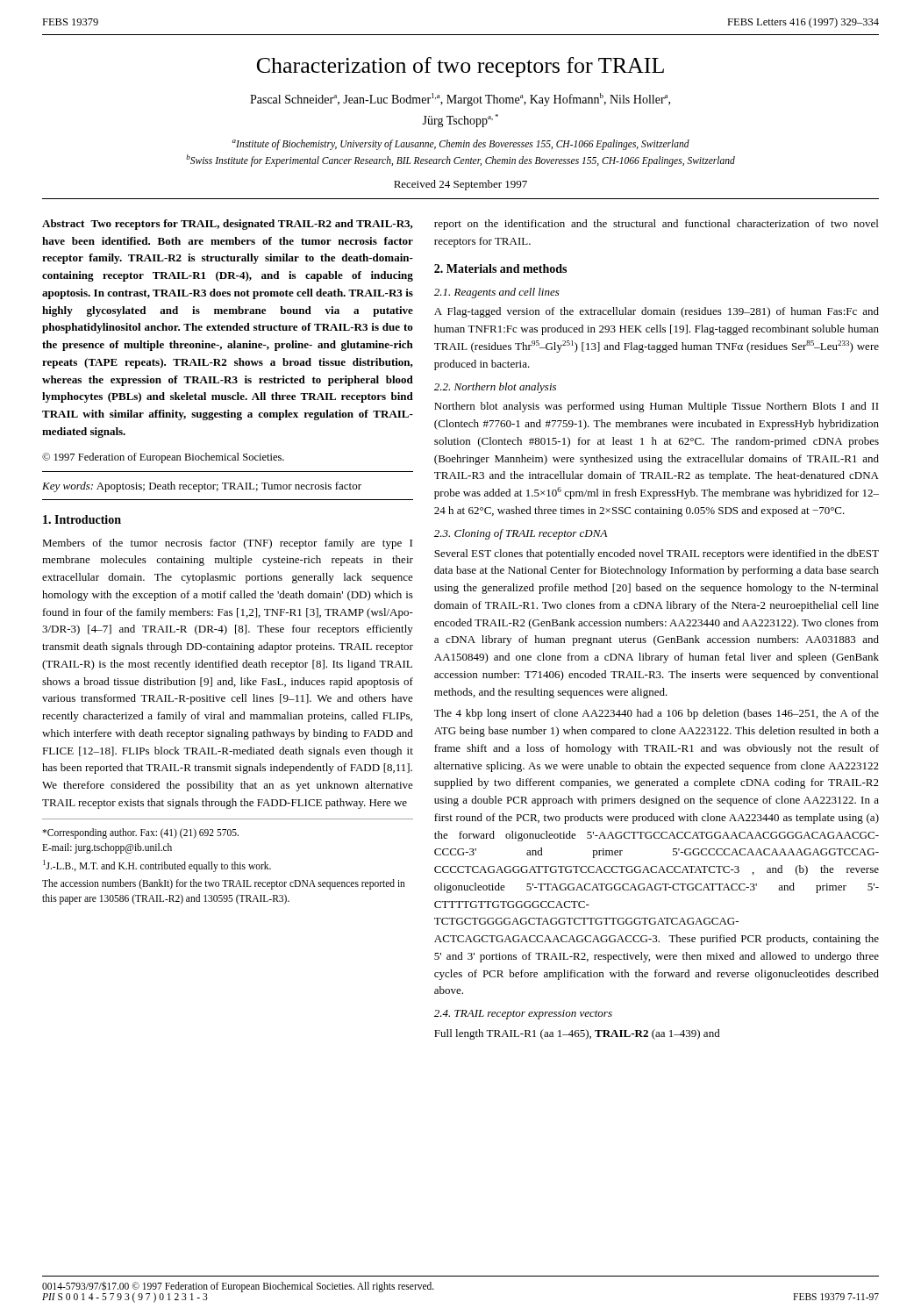Point to the passage starting "Members of the tumor necrosis factor (TNF)"
The image size is (921, 1316).
228,672
